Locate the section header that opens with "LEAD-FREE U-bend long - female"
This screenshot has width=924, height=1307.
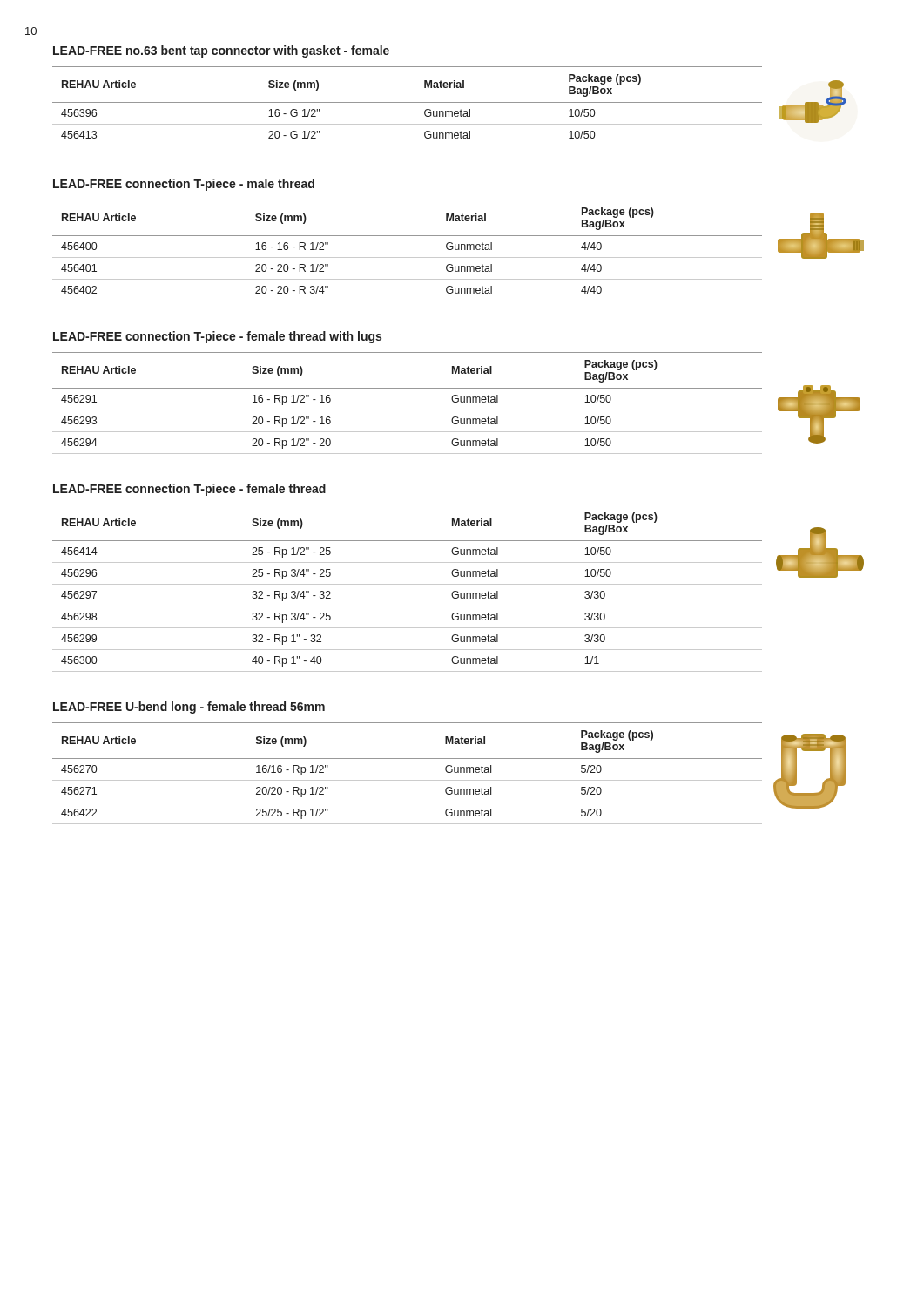coord(189,707)
